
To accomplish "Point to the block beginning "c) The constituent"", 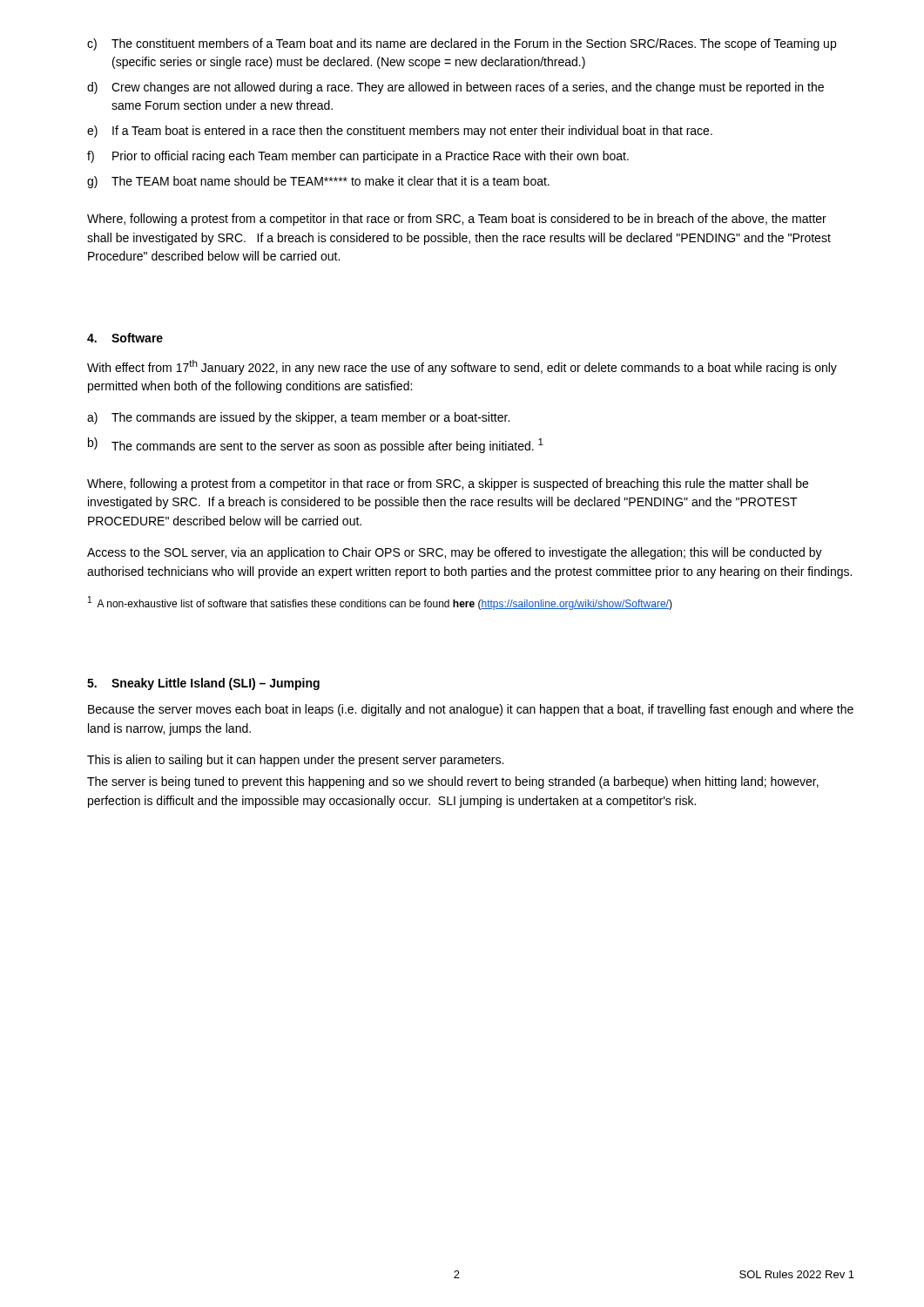I will pos(471,53).
